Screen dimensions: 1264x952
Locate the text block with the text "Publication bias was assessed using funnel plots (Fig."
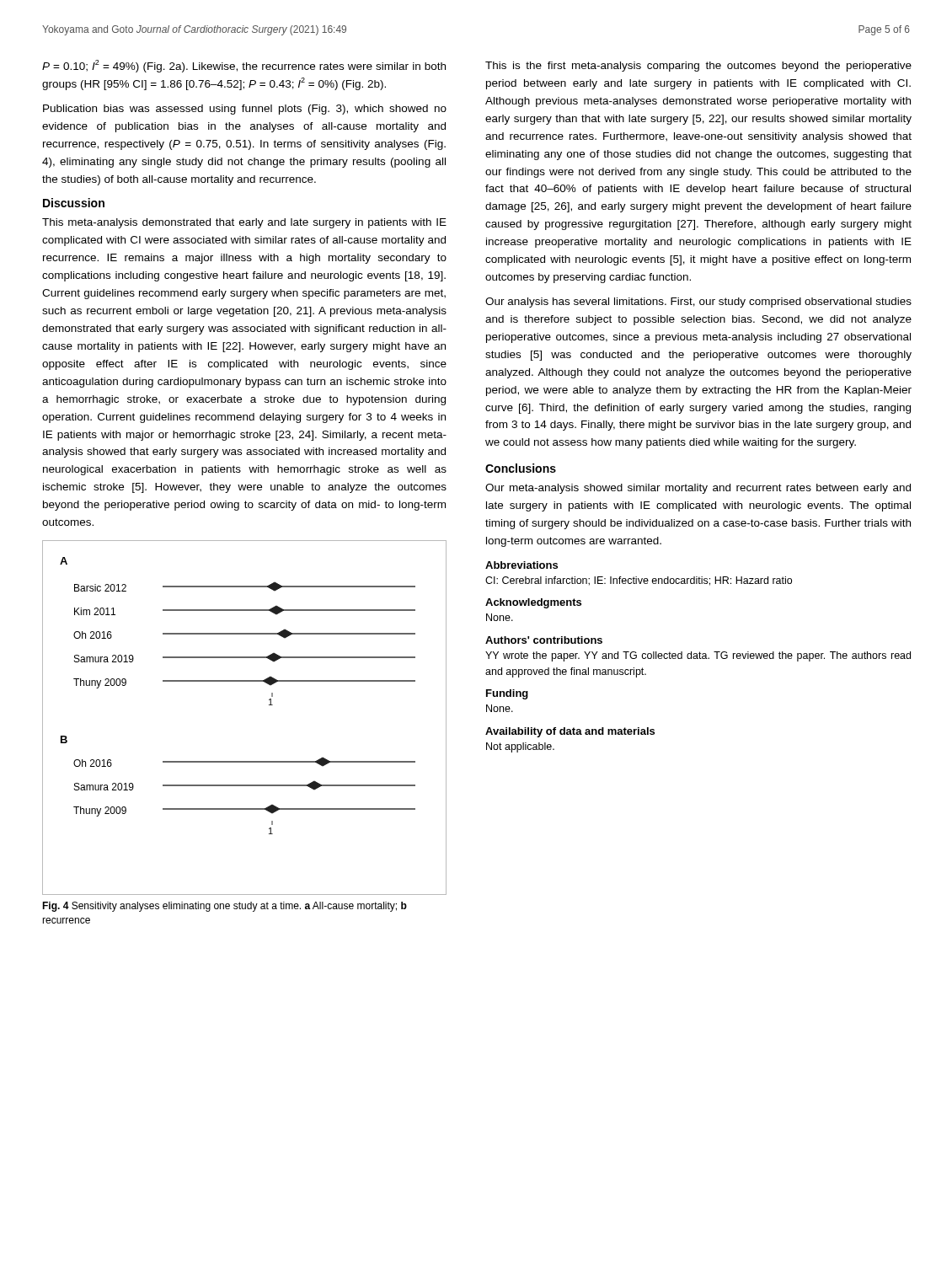[x=244, y=144]
